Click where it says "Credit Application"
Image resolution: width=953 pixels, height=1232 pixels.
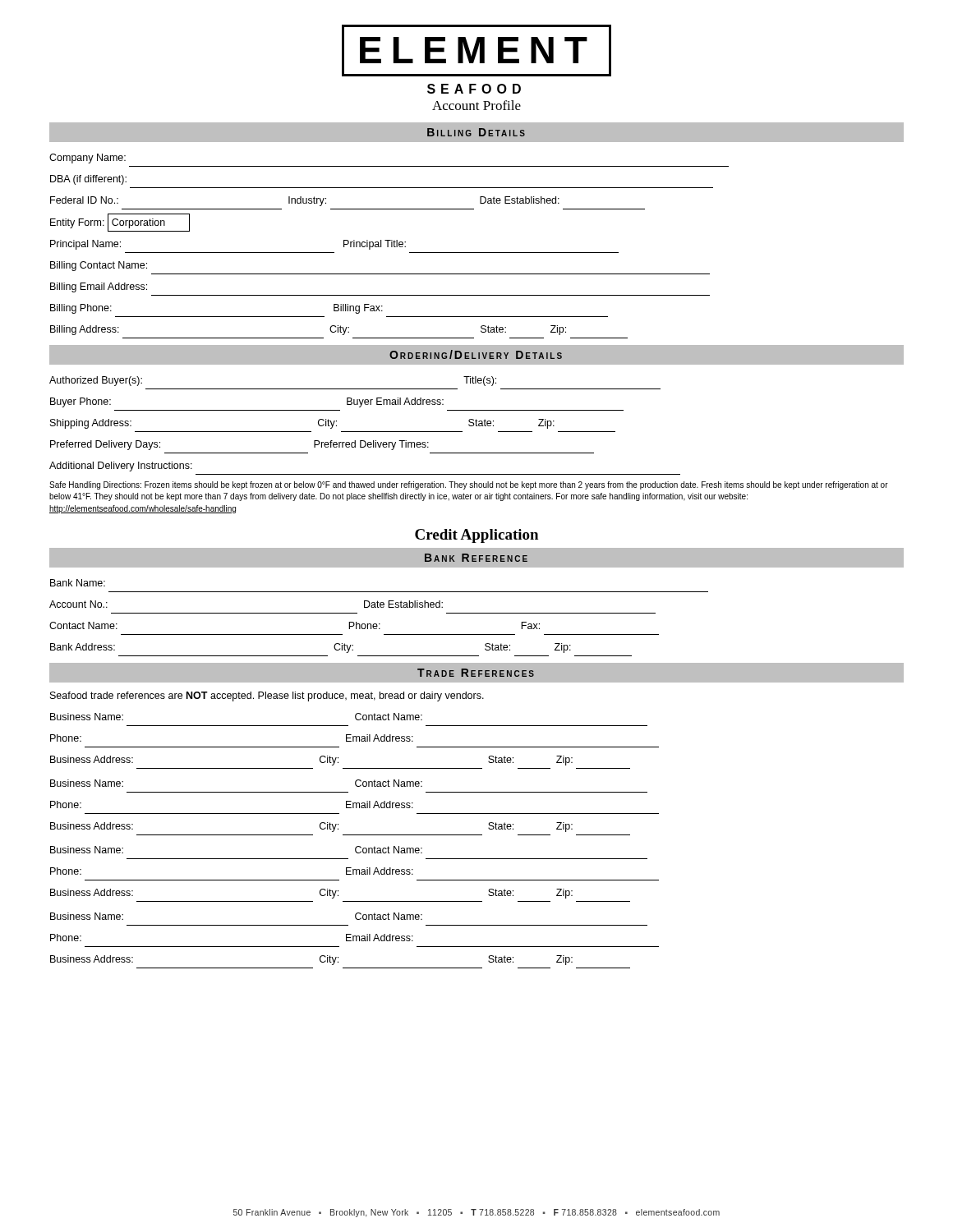click(x=476, y=534)
